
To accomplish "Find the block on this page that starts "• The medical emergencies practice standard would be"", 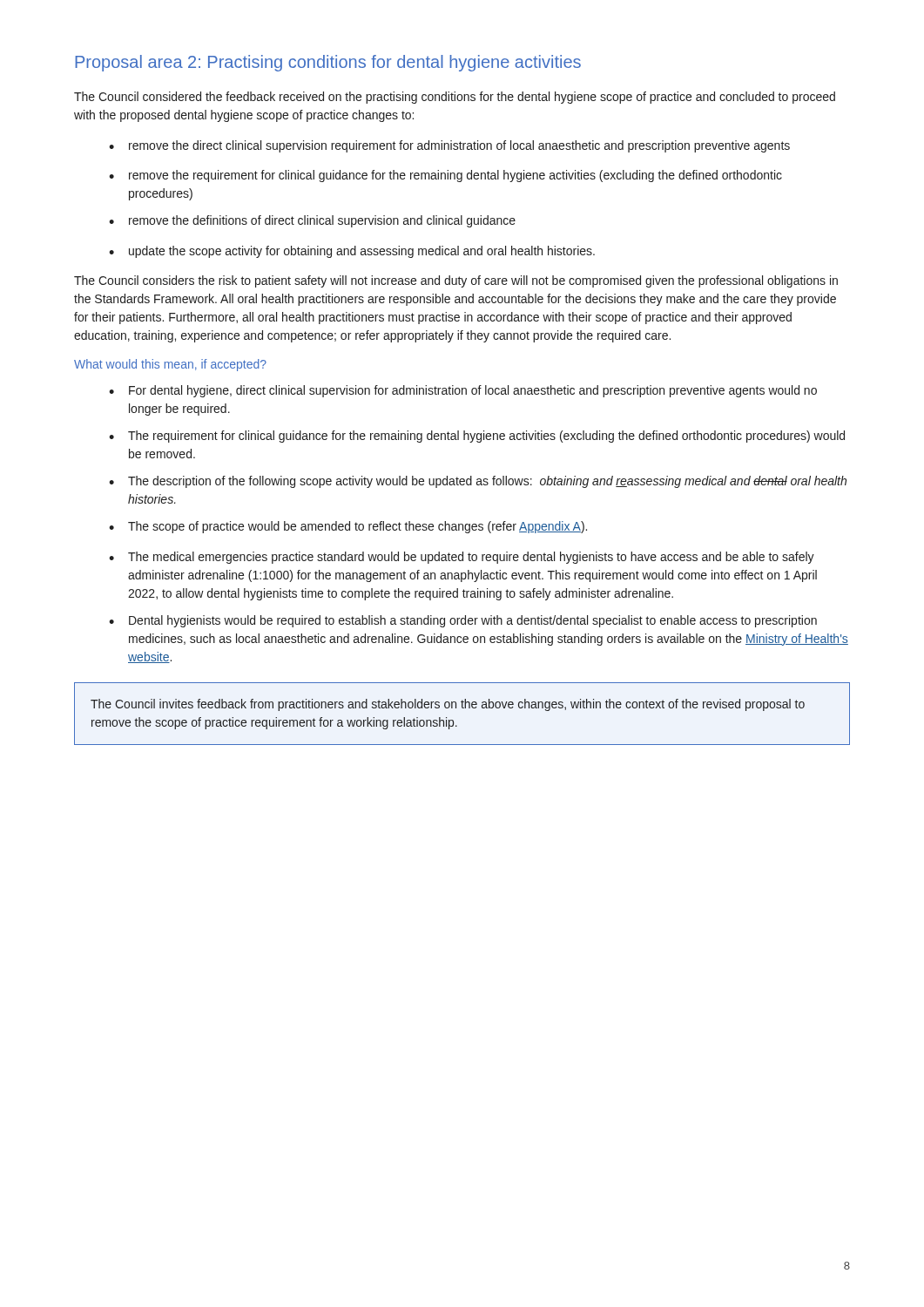I will pos(479,575).
